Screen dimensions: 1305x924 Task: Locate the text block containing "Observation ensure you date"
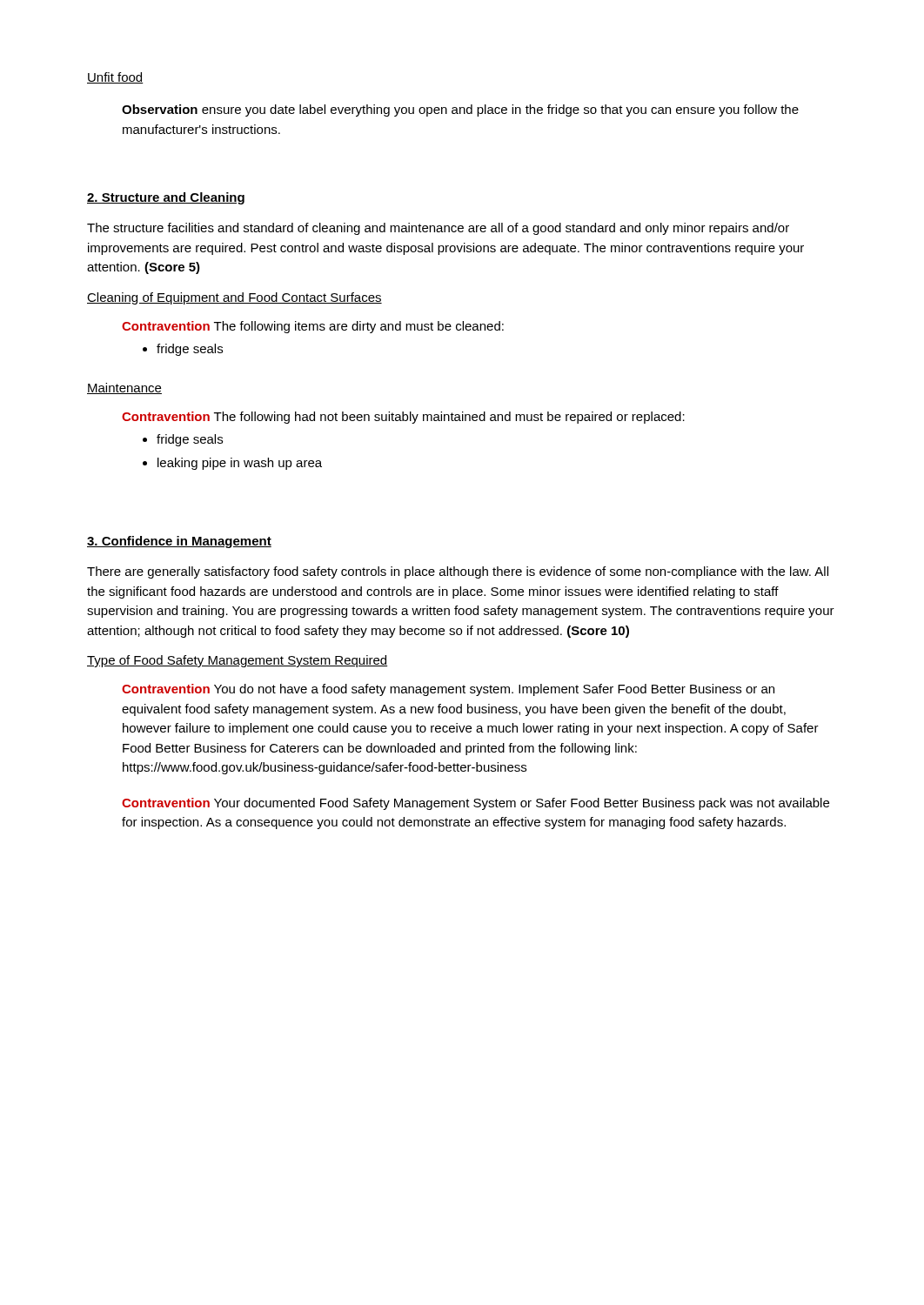(x=460, y=119)
